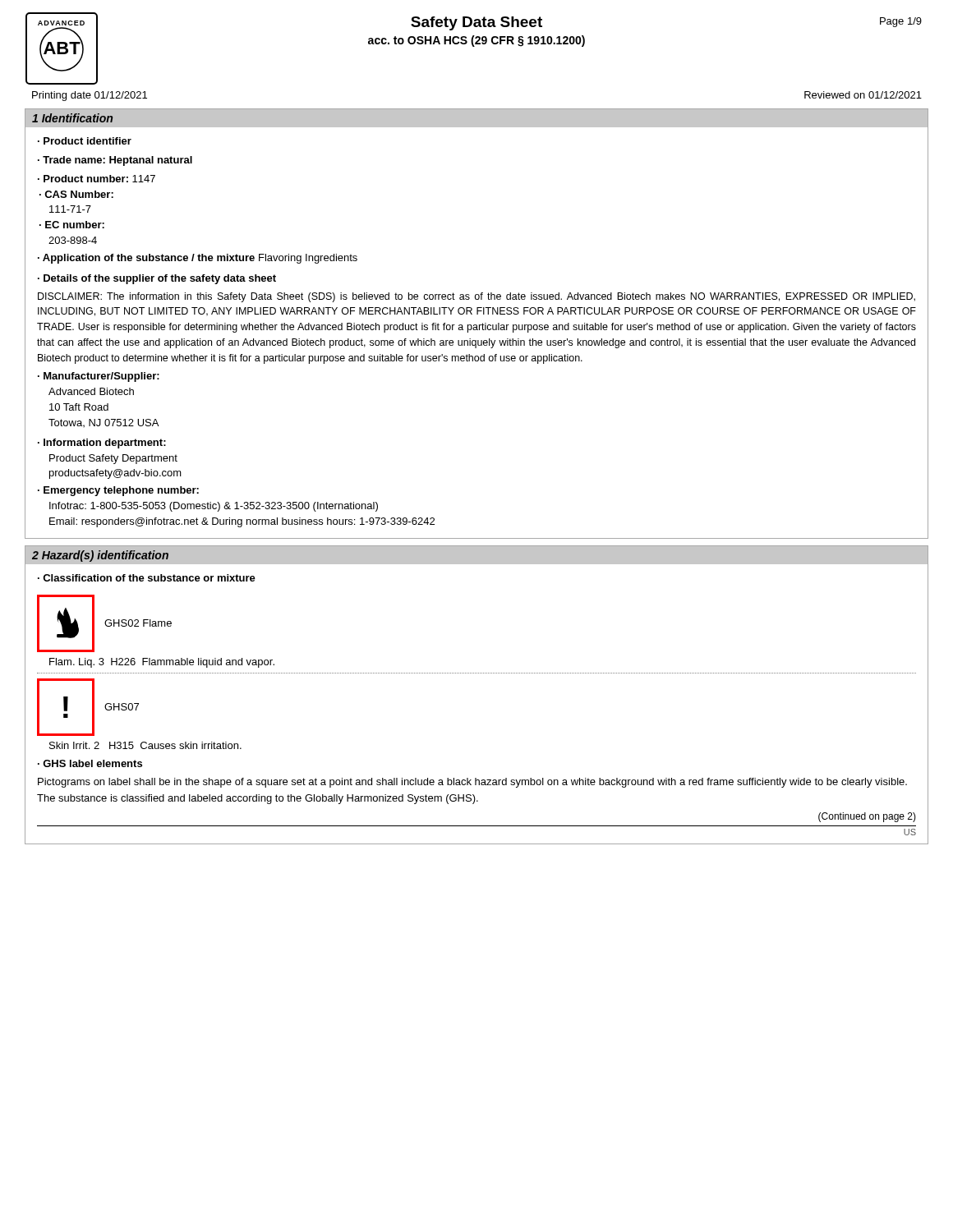The image size is (953, 1232).
Task: Navigate to the text block starting "DISCLAIMER: The information in this Safety"
Action: 476,327
